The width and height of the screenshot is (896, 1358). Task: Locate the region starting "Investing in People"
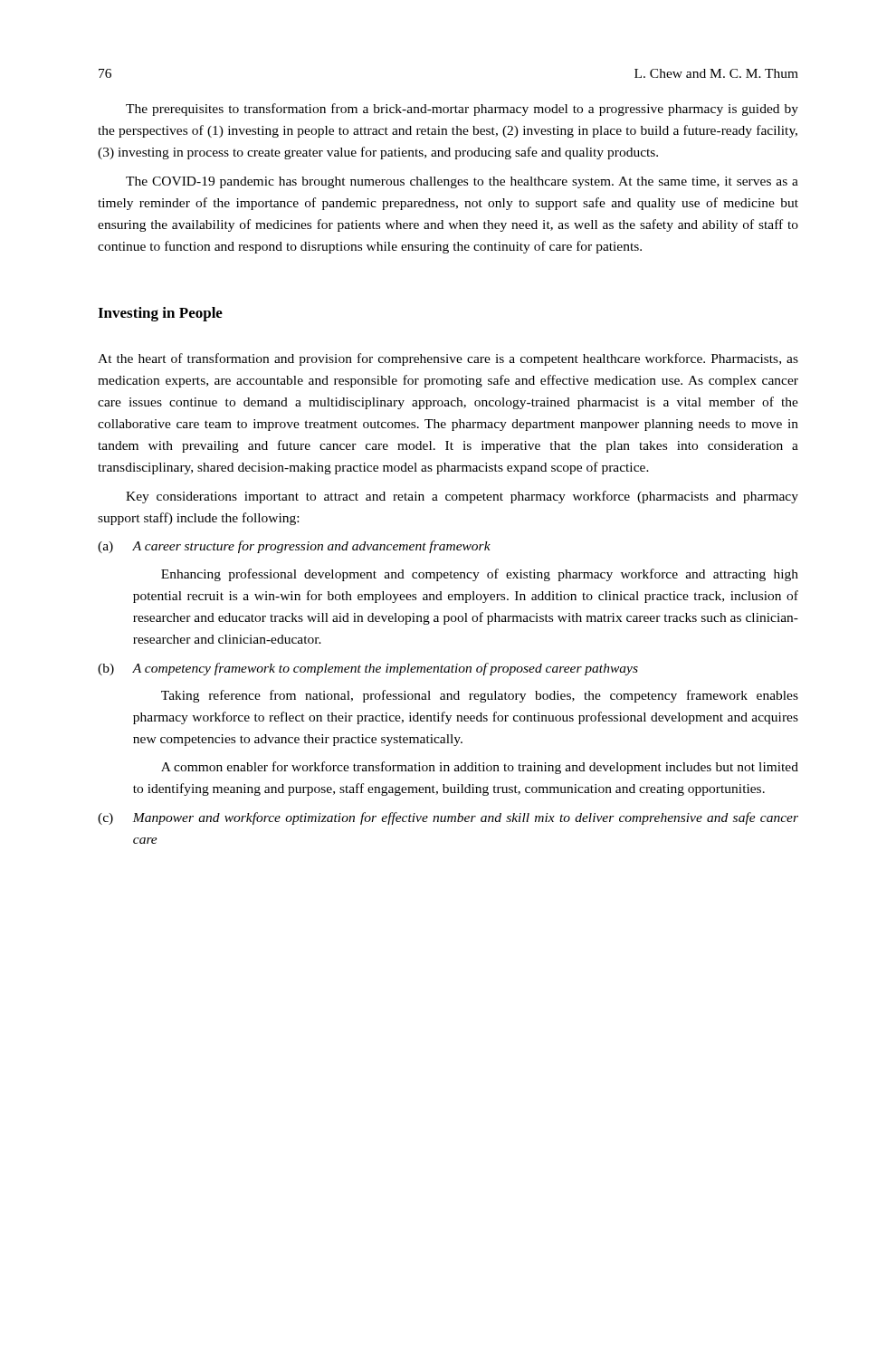click(x=160, y=313)
